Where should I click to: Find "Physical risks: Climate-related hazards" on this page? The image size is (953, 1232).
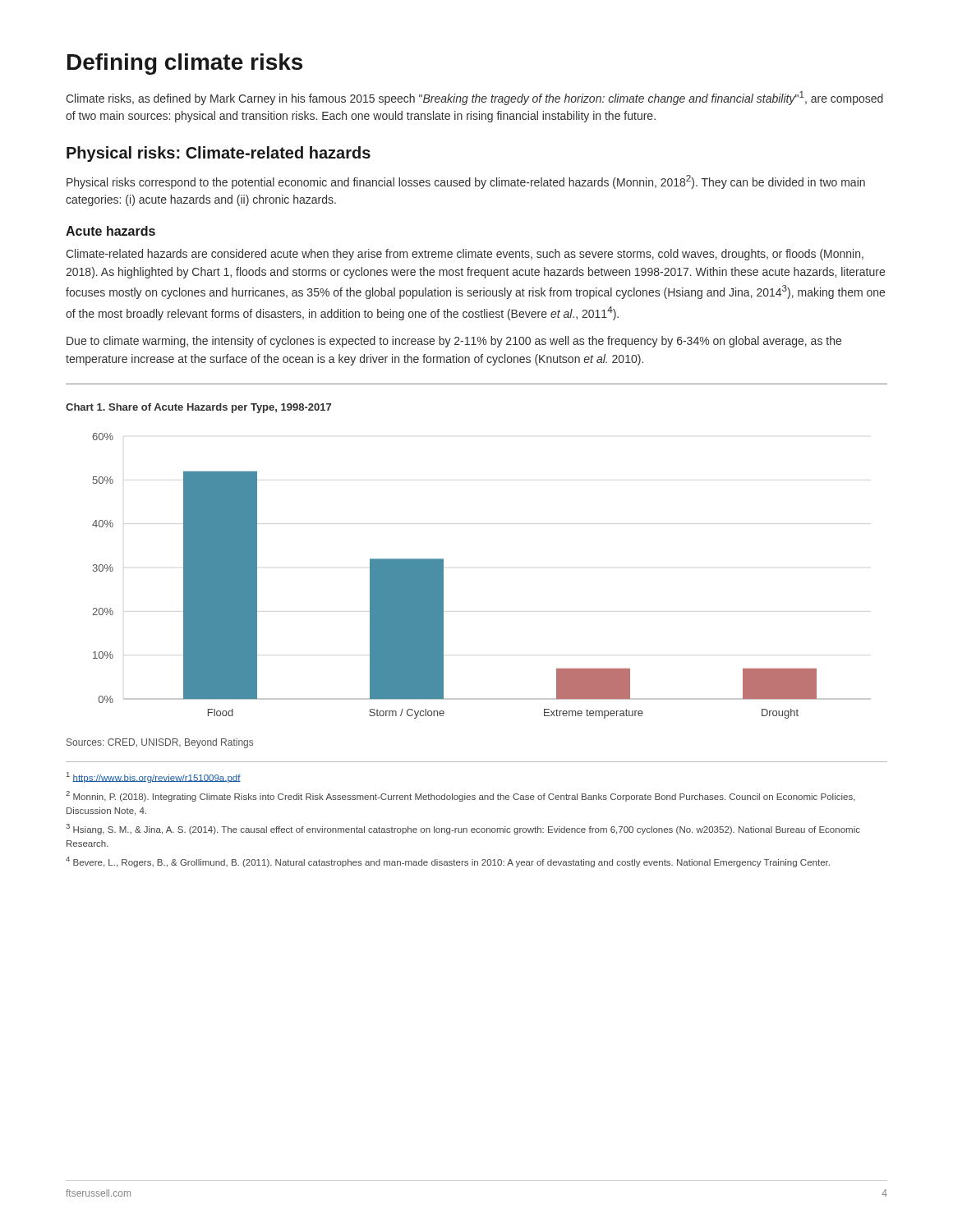pyautogui.click(x=219, y=154)
